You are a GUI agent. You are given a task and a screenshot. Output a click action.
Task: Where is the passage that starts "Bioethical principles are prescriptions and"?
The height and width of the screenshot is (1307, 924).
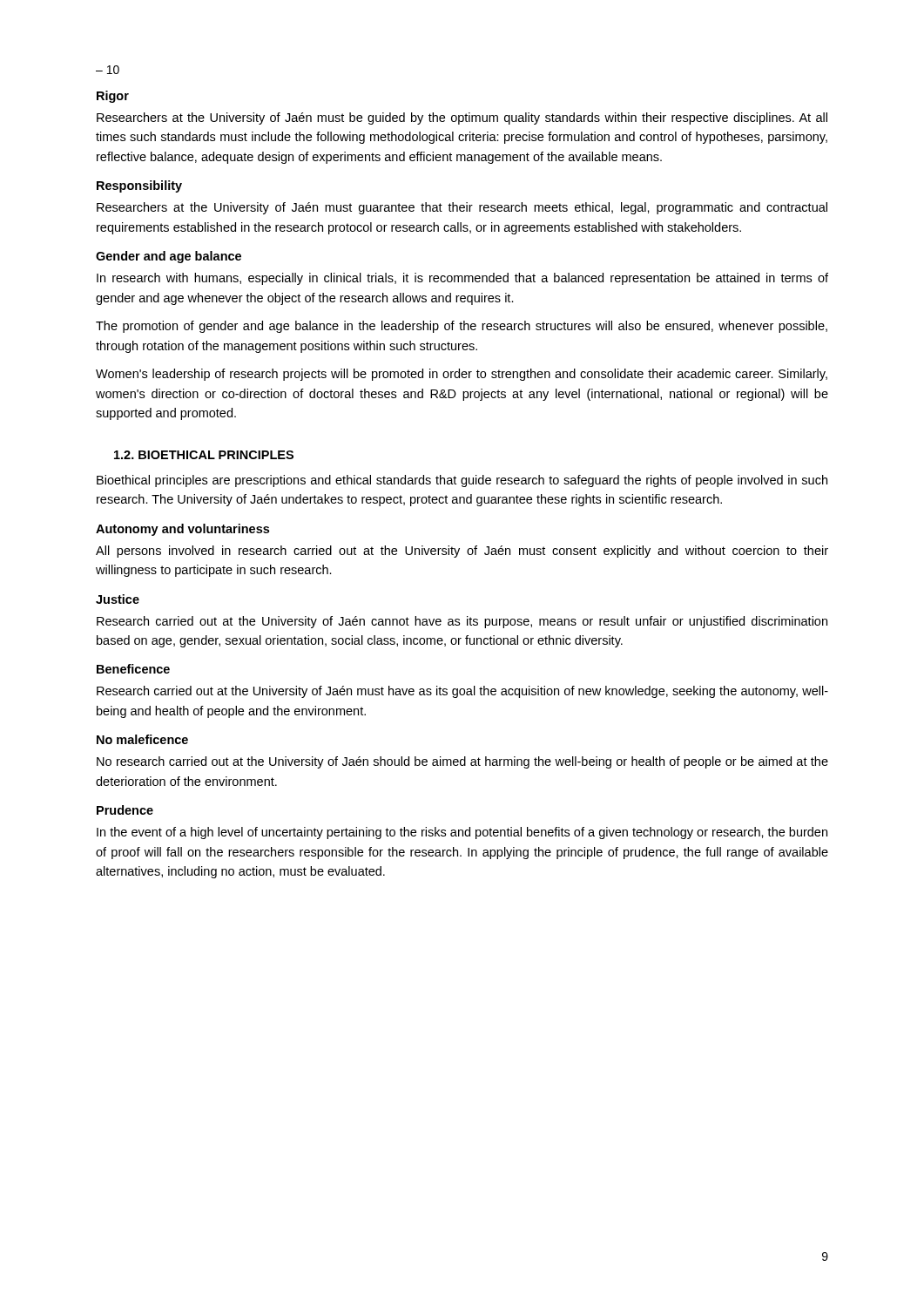click(x=462, y=490)
